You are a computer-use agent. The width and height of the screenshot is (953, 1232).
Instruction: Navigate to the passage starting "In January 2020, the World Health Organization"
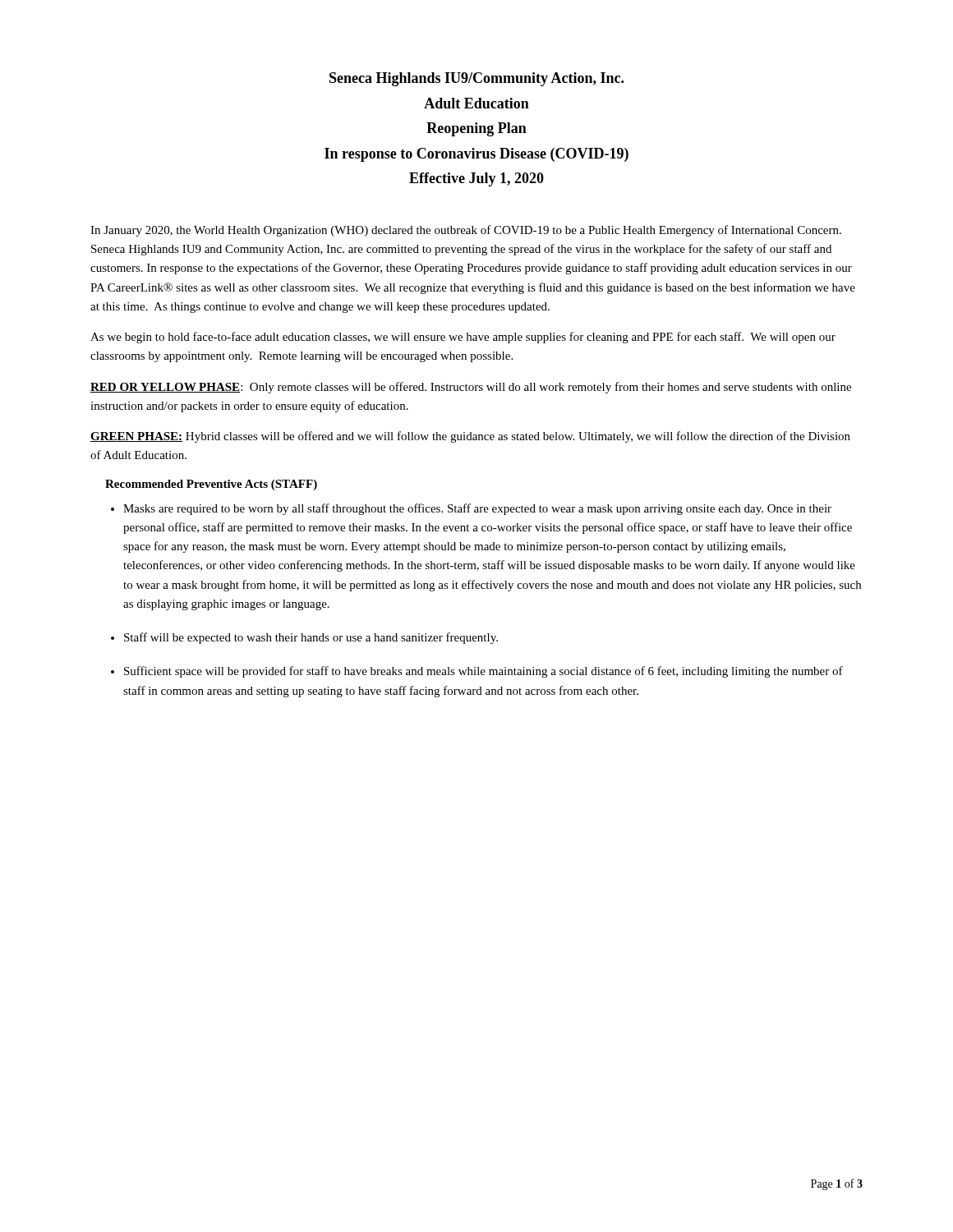(x=473, y=268)
